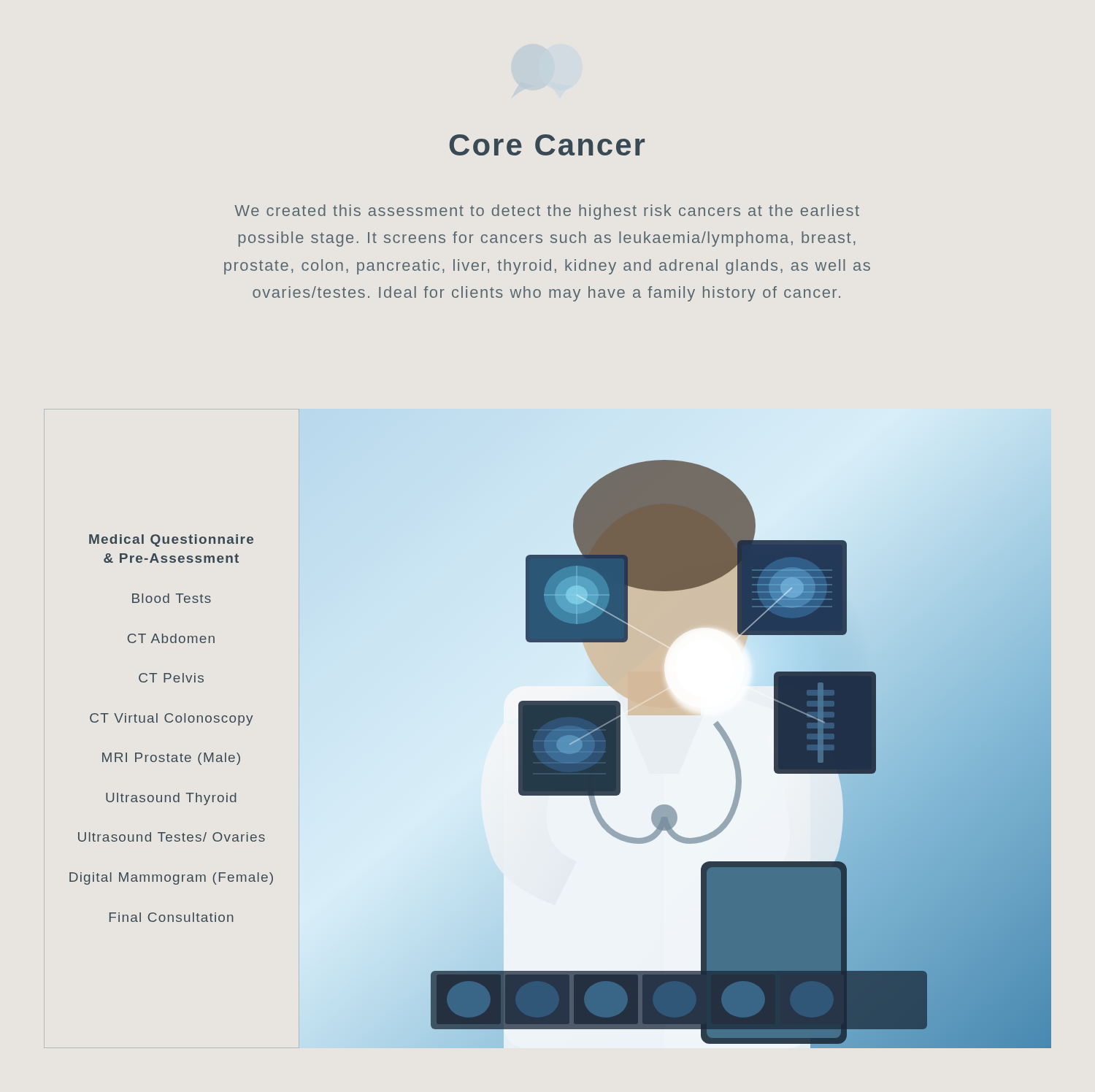Image resolution: width=1095 pixels, height=1092 pixels.
Task: Navigate to the element starting "MRI Prostate (Male)"
Action: tap(172, 758)
